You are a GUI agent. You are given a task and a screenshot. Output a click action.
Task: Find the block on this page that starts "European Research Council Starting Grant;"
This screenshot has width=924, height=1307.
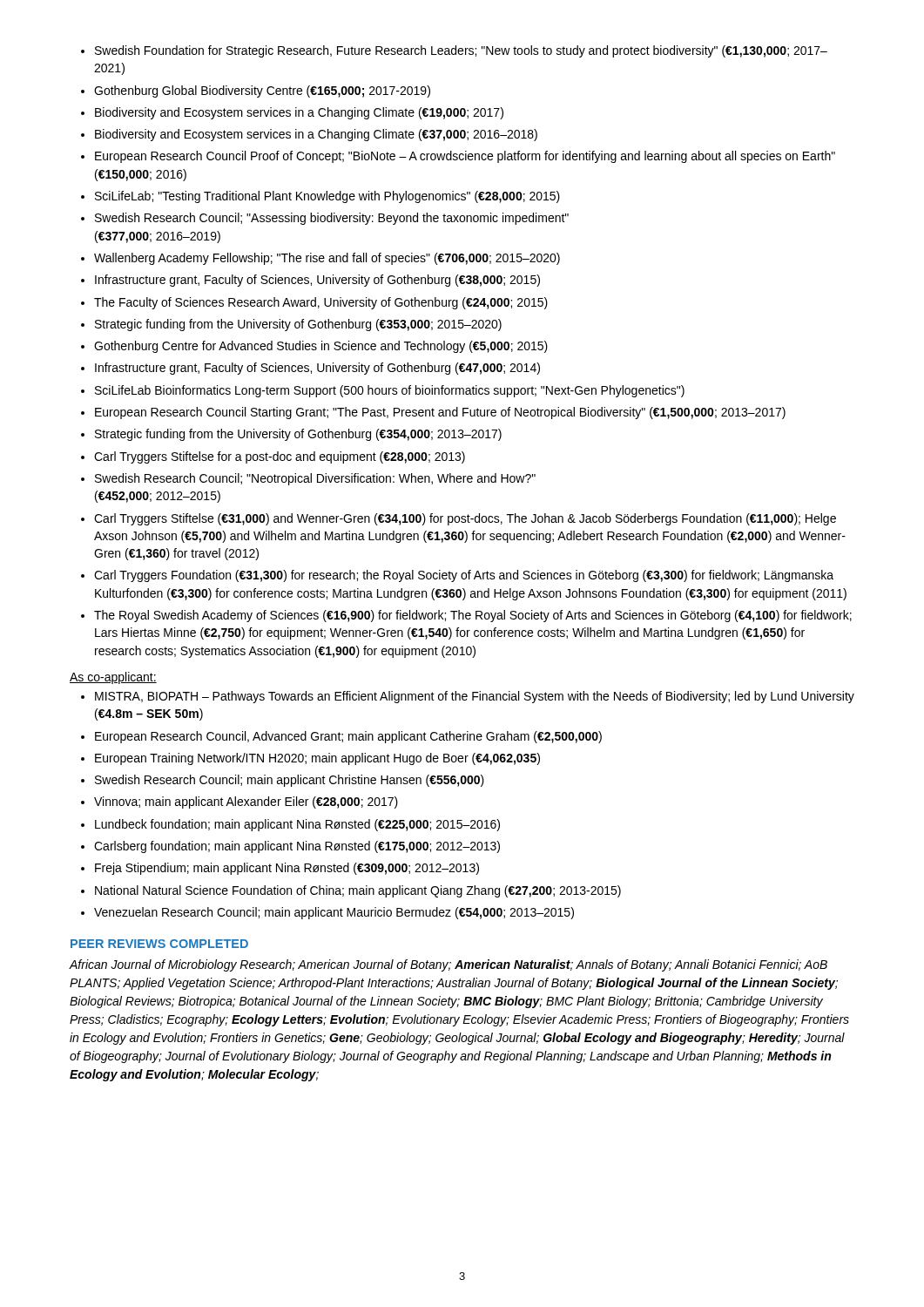click(474, 412)
